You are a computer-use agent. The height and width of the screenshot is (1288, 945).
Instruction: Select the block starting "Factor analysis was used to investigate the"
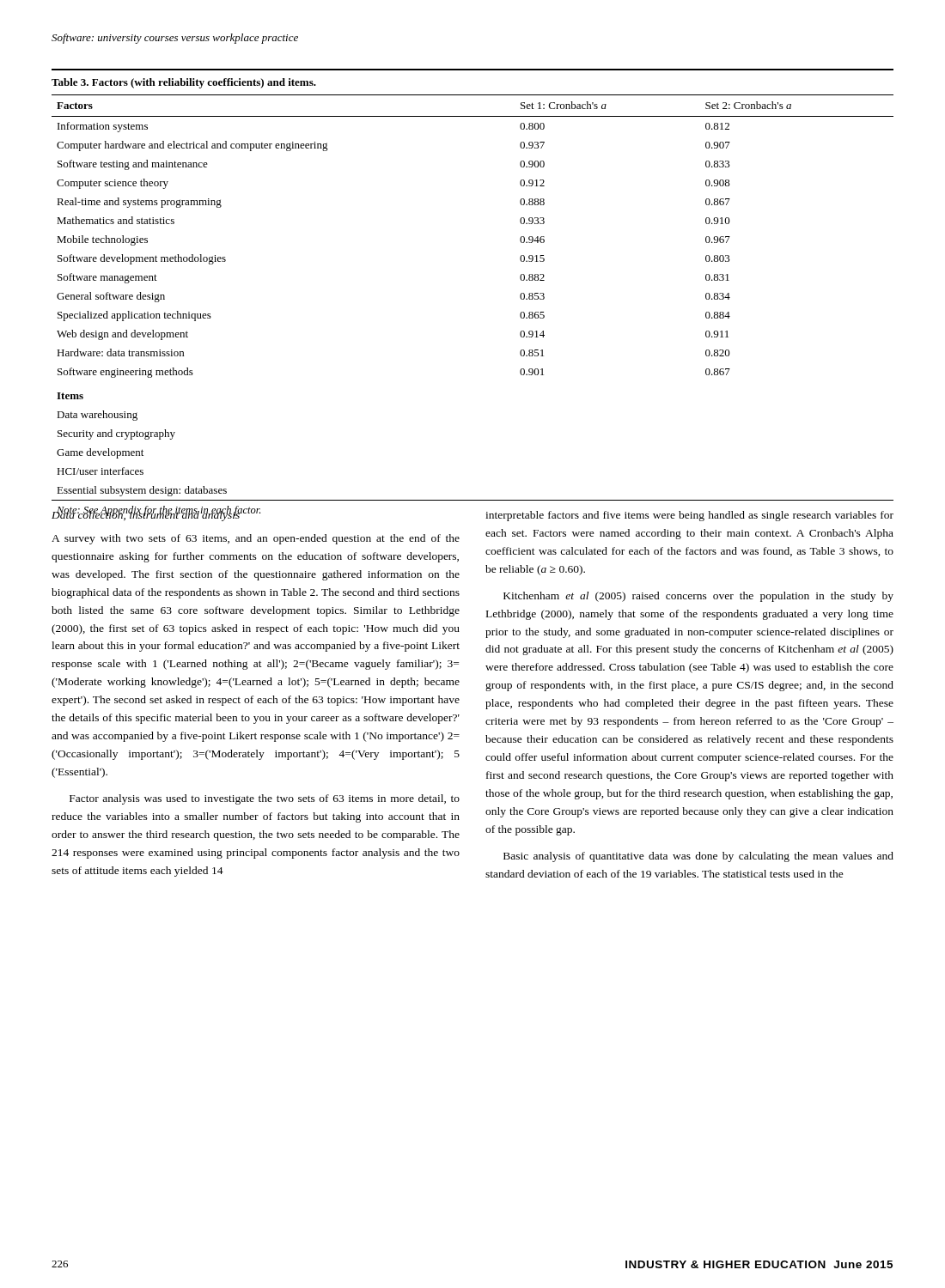coord(256,835)
